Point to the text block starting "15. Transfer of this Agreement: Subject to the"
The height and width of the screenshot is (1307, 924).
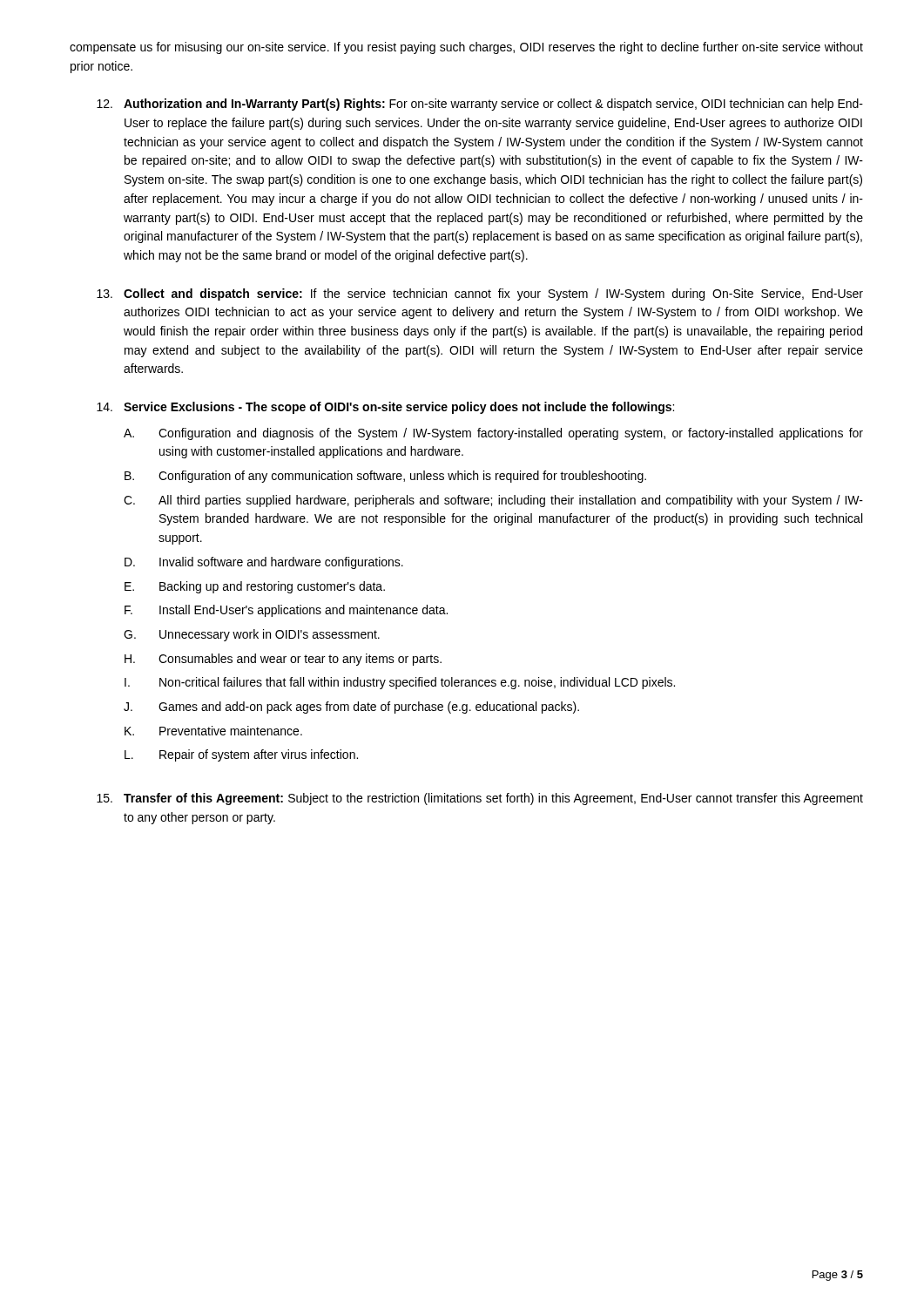tap(466, 808)
